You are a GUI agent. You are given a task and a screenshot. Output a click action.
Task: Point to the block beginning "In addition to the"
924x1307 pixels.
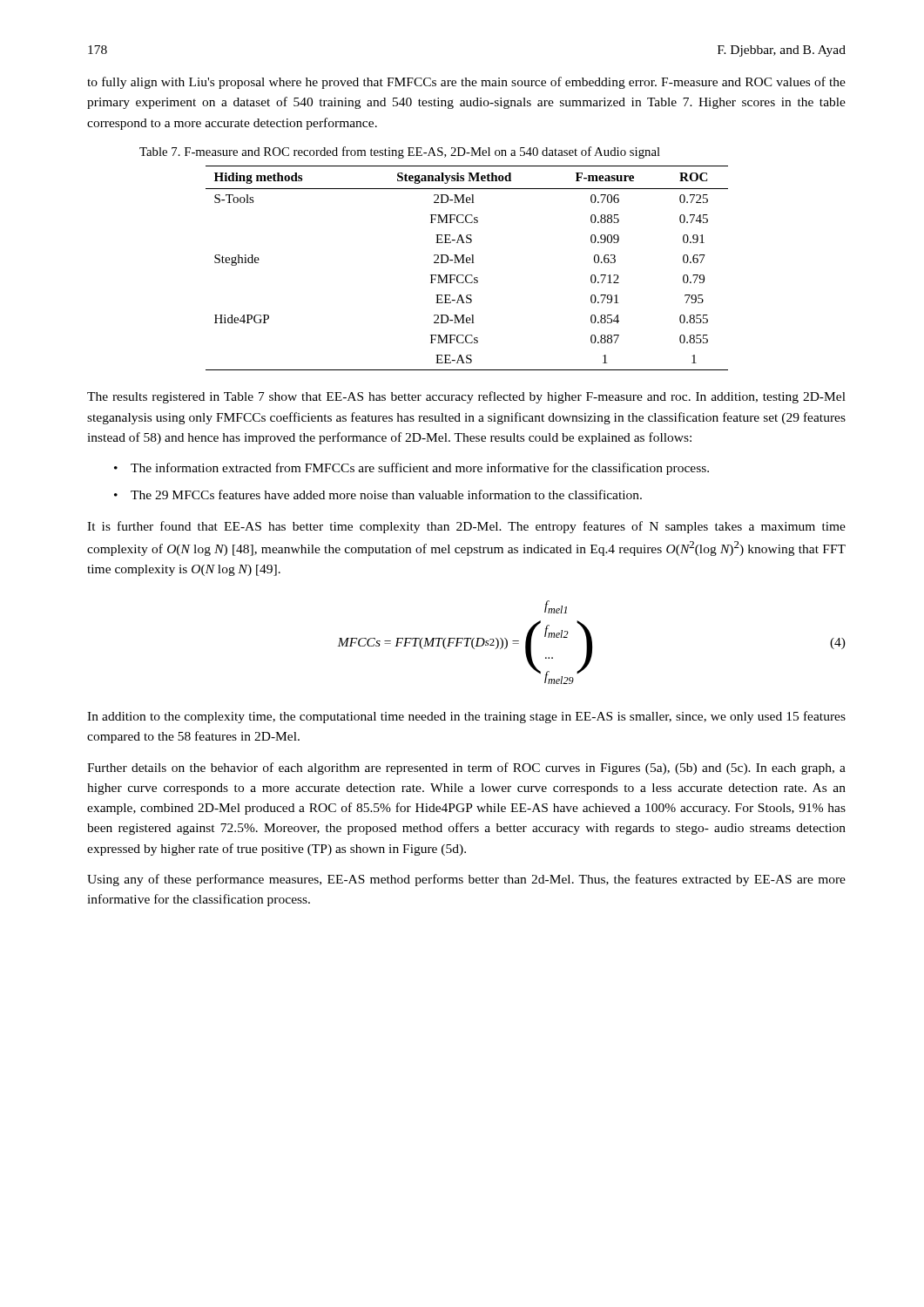click(x=466, y=726)
